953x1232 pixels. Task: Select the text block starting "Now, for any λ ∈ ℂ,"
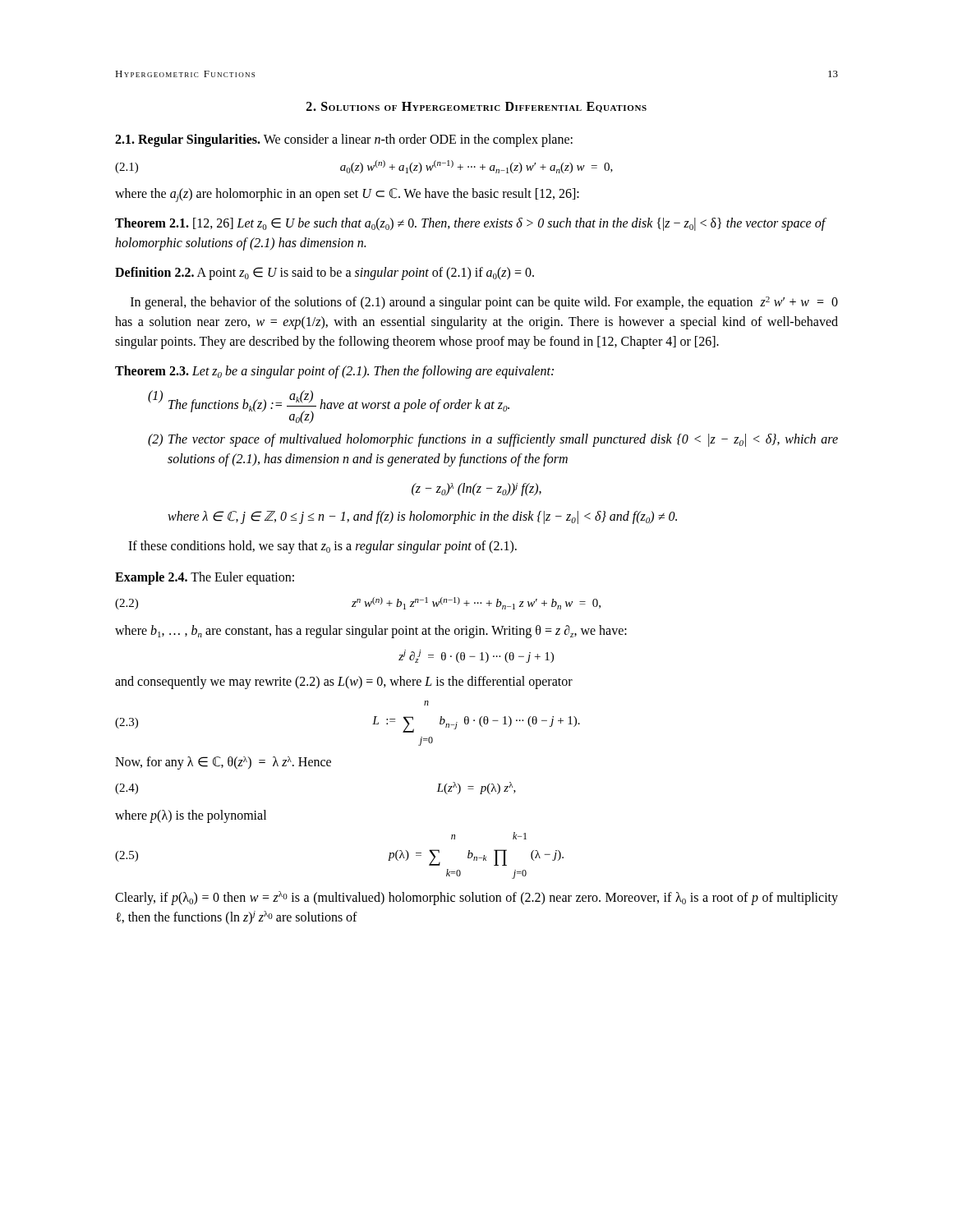(x=223, y=761)
